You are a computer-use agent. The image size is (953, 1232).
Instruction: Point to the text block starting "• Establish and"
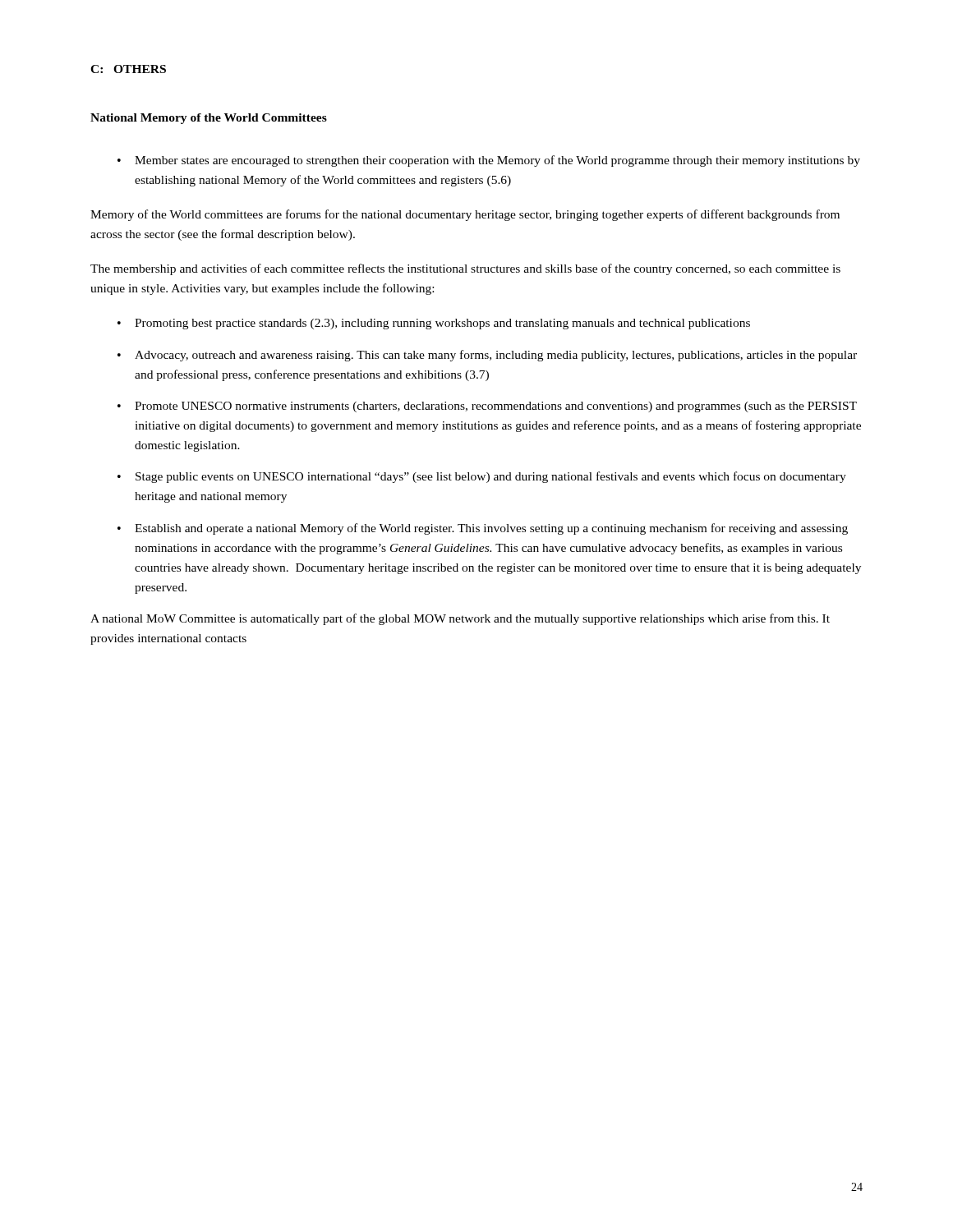490,557
